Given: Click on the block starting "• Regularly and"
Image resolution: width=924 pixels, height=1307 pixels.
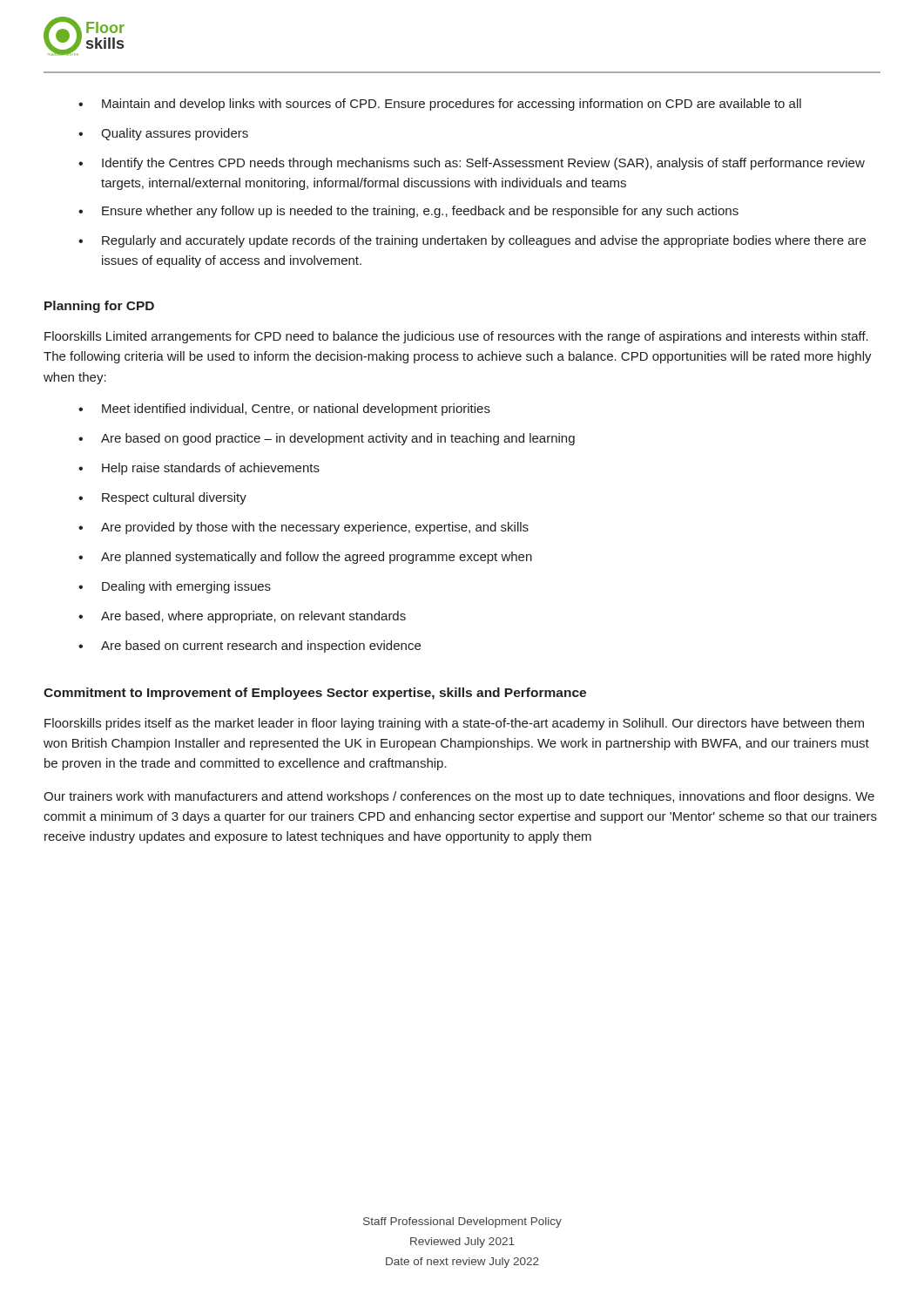Looking at the screenshot, I should pos(479,251).
